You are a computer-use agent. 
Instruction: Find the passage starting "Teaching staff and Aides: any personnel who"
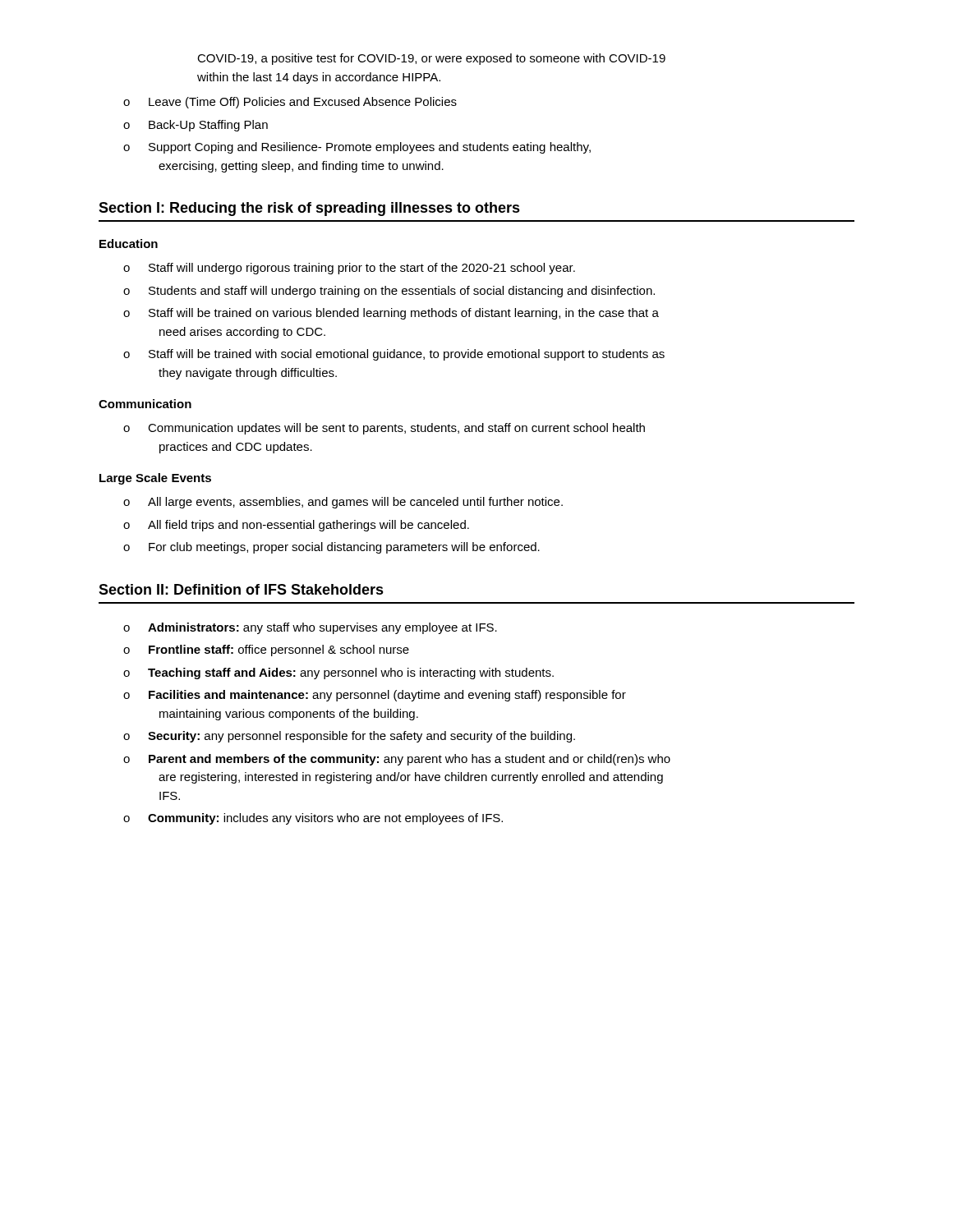pos(351,672)
